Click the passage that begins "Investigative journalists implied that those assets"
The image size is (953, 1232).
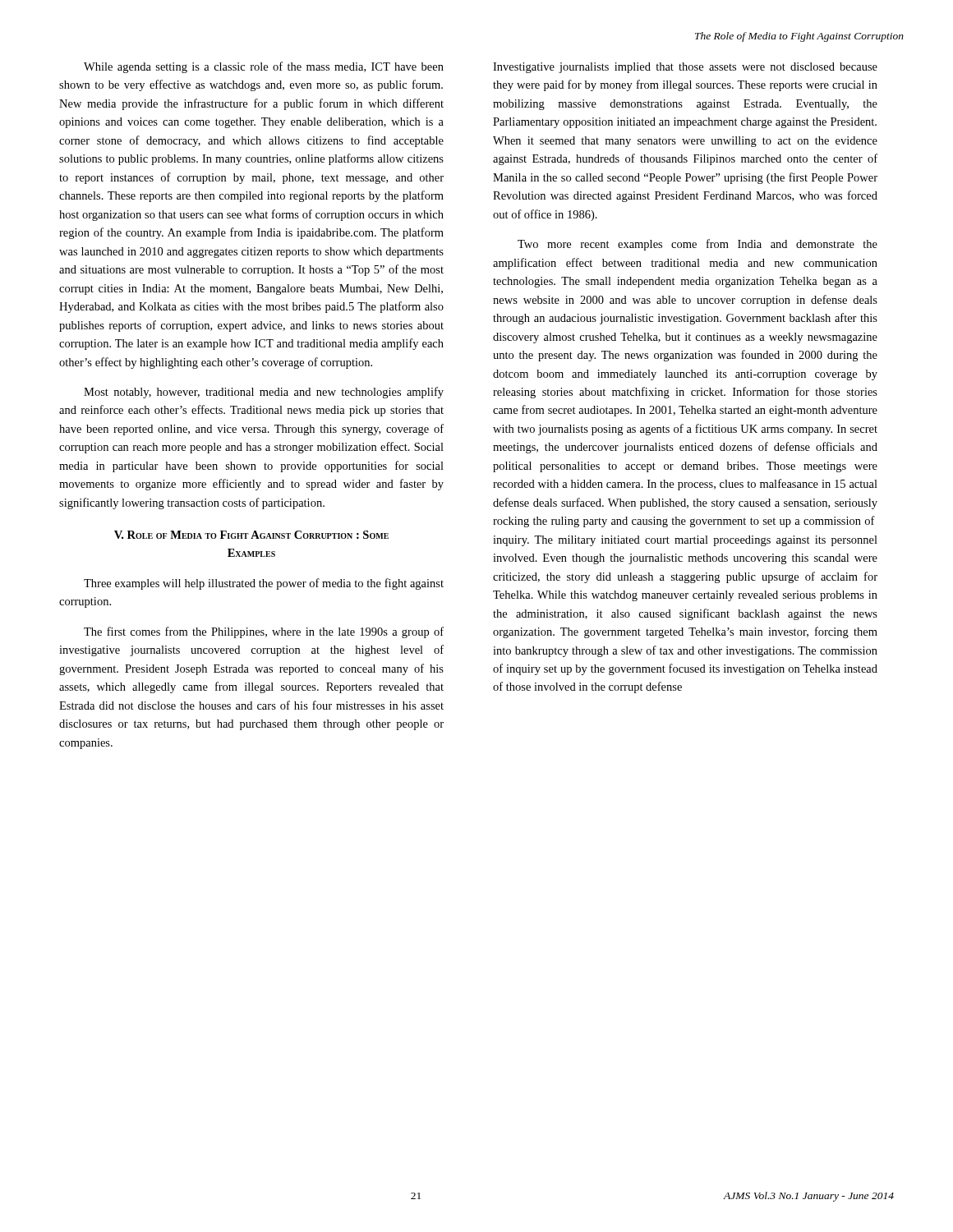[x=685, y=140]
